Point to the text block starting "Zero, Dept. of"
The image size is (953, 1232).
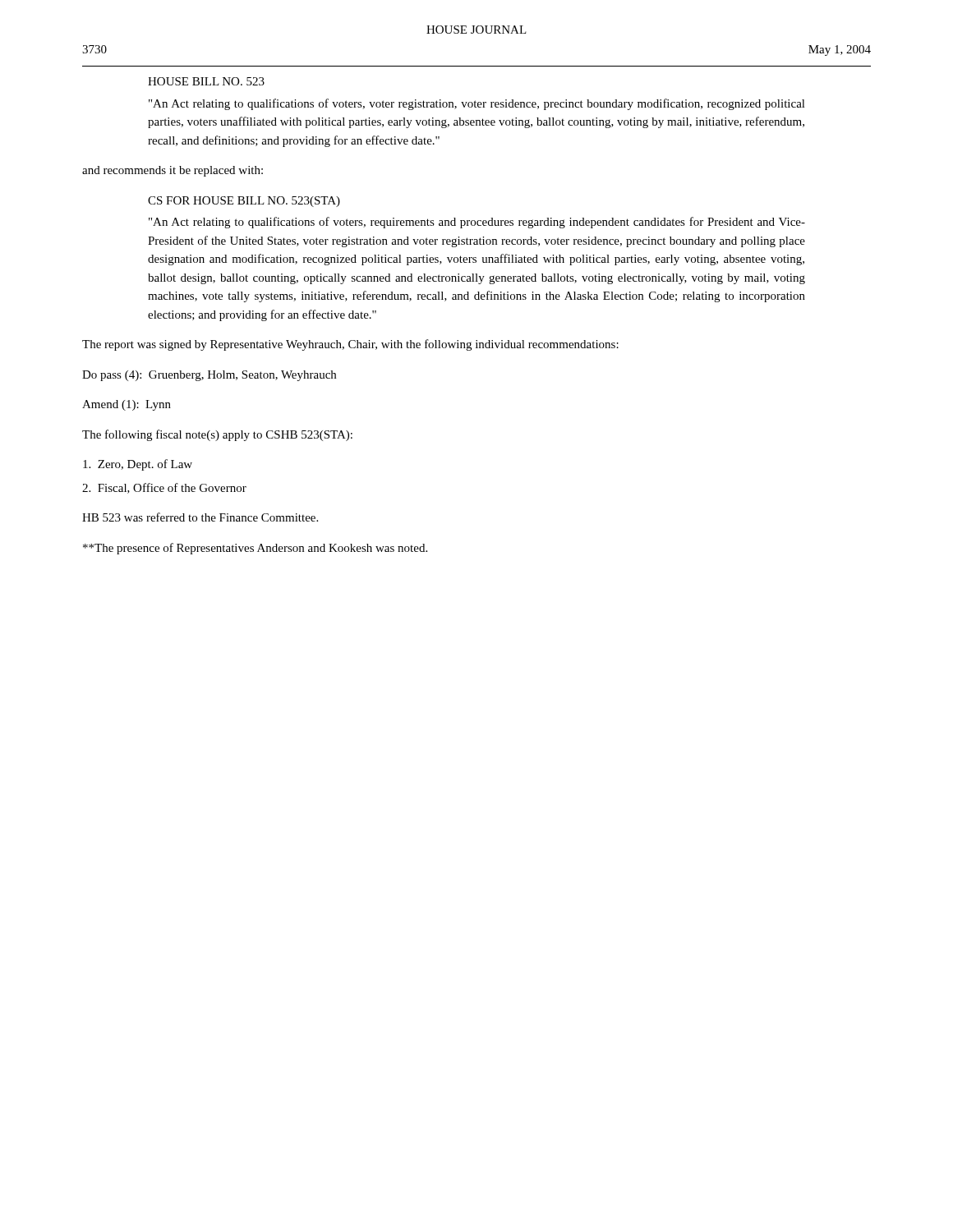click(137, 464)
